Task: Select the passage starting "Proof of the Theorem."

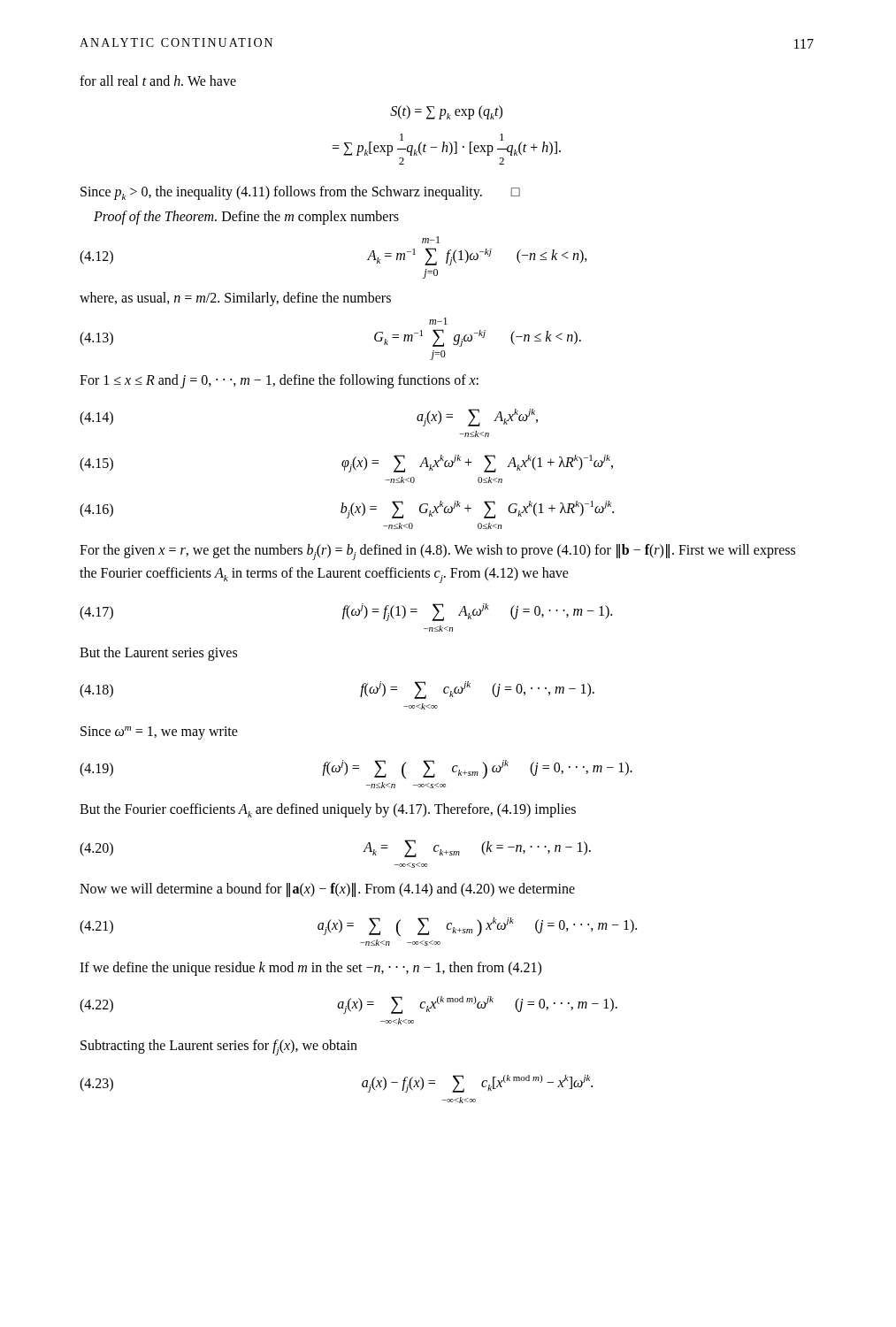Action: [239, 216]
